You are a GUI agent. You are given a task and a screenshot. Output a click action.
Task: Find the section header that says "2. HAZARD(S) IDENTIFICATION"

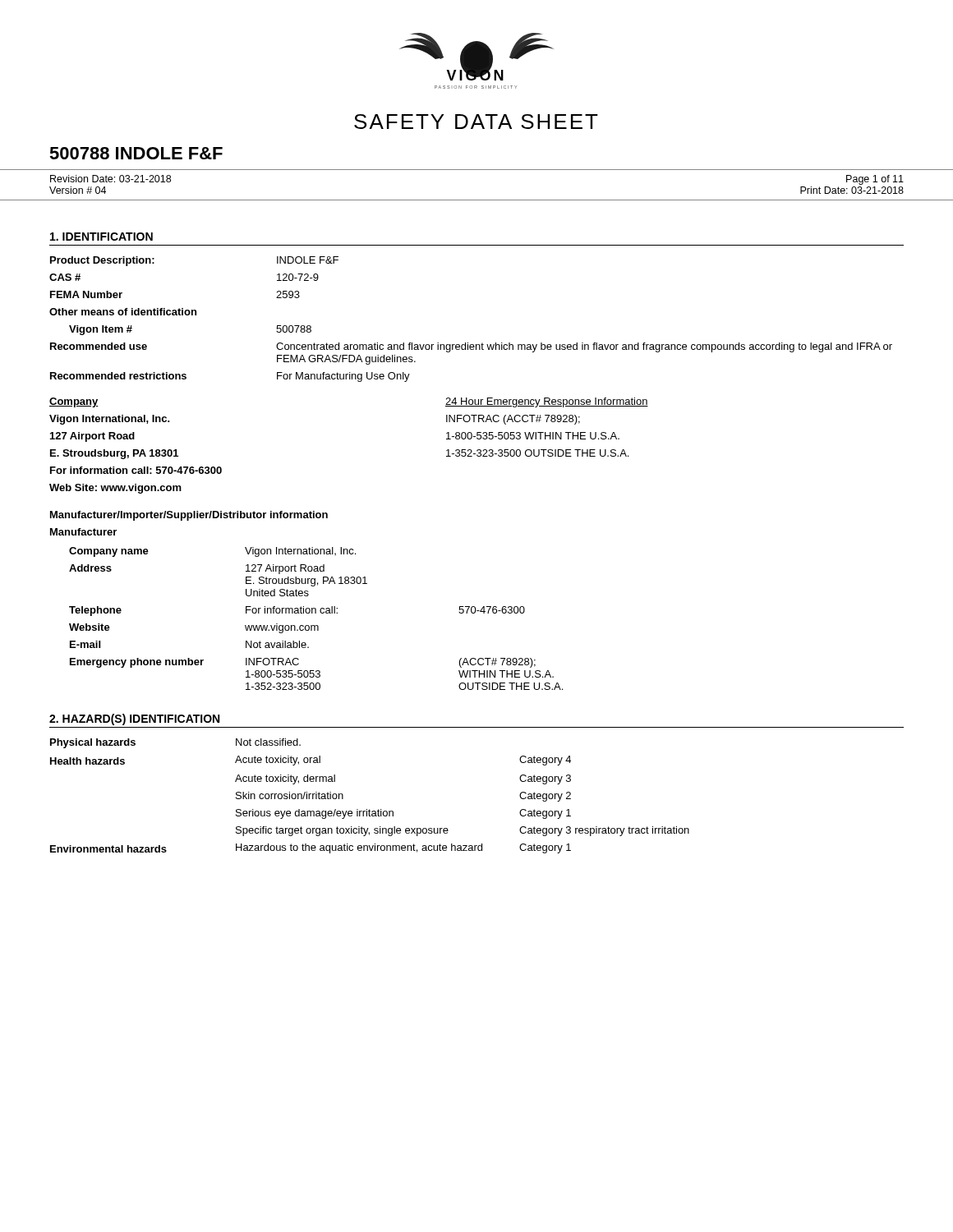(135, 719)
